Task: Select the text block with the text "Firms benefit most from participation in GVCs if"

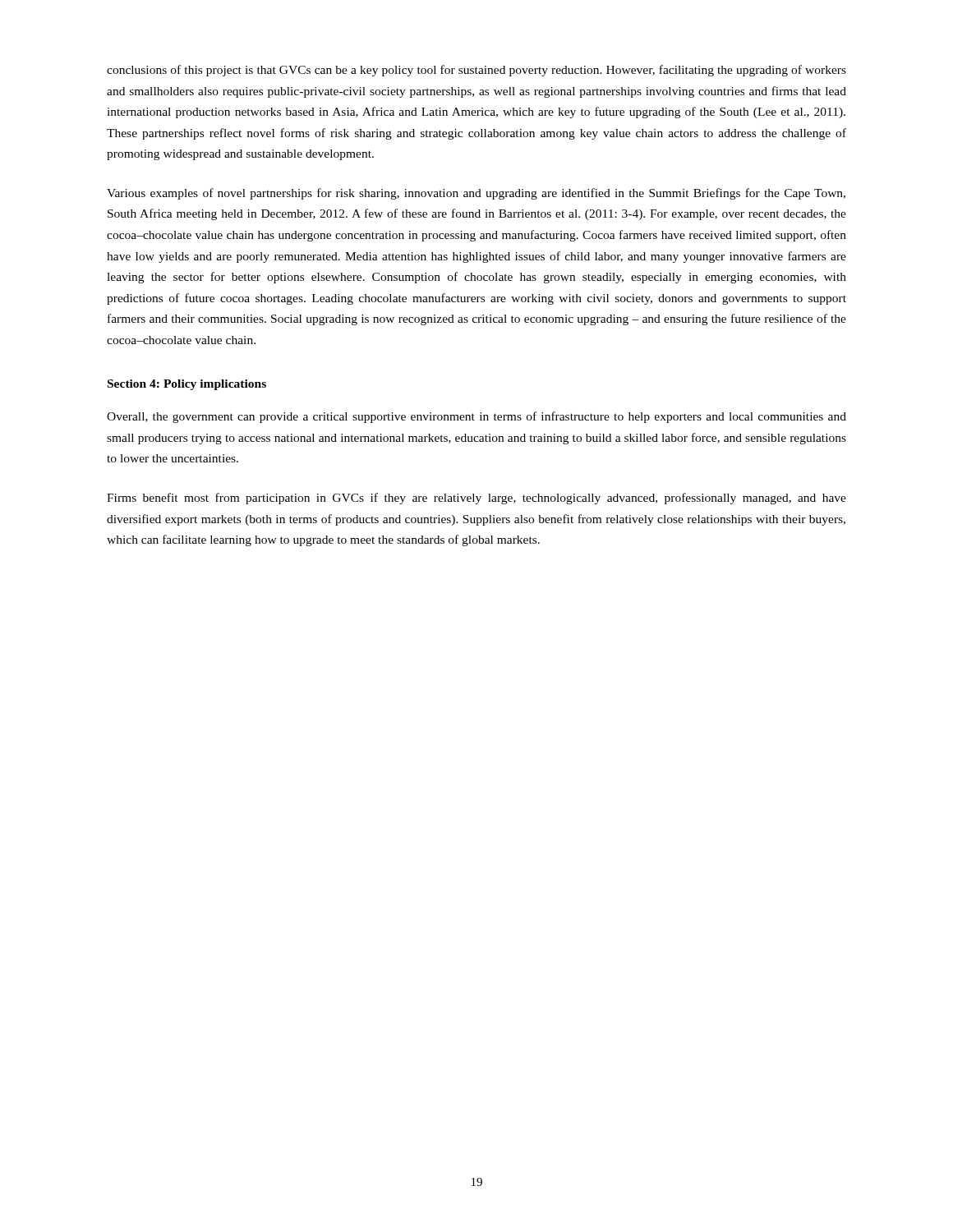Action: (476, 519)
